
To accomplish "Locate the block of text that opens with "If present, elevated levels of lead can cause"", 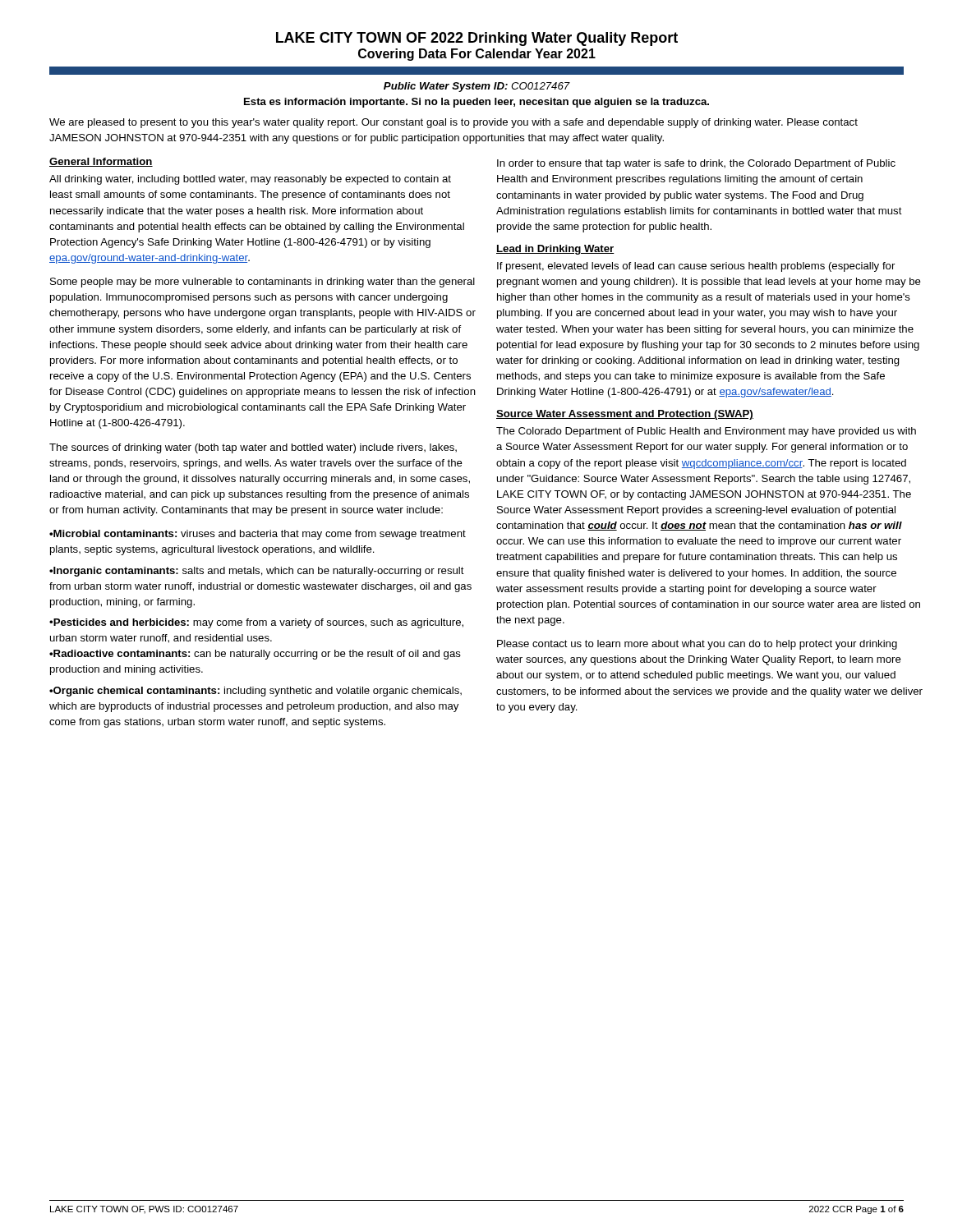I will (709, 329).
